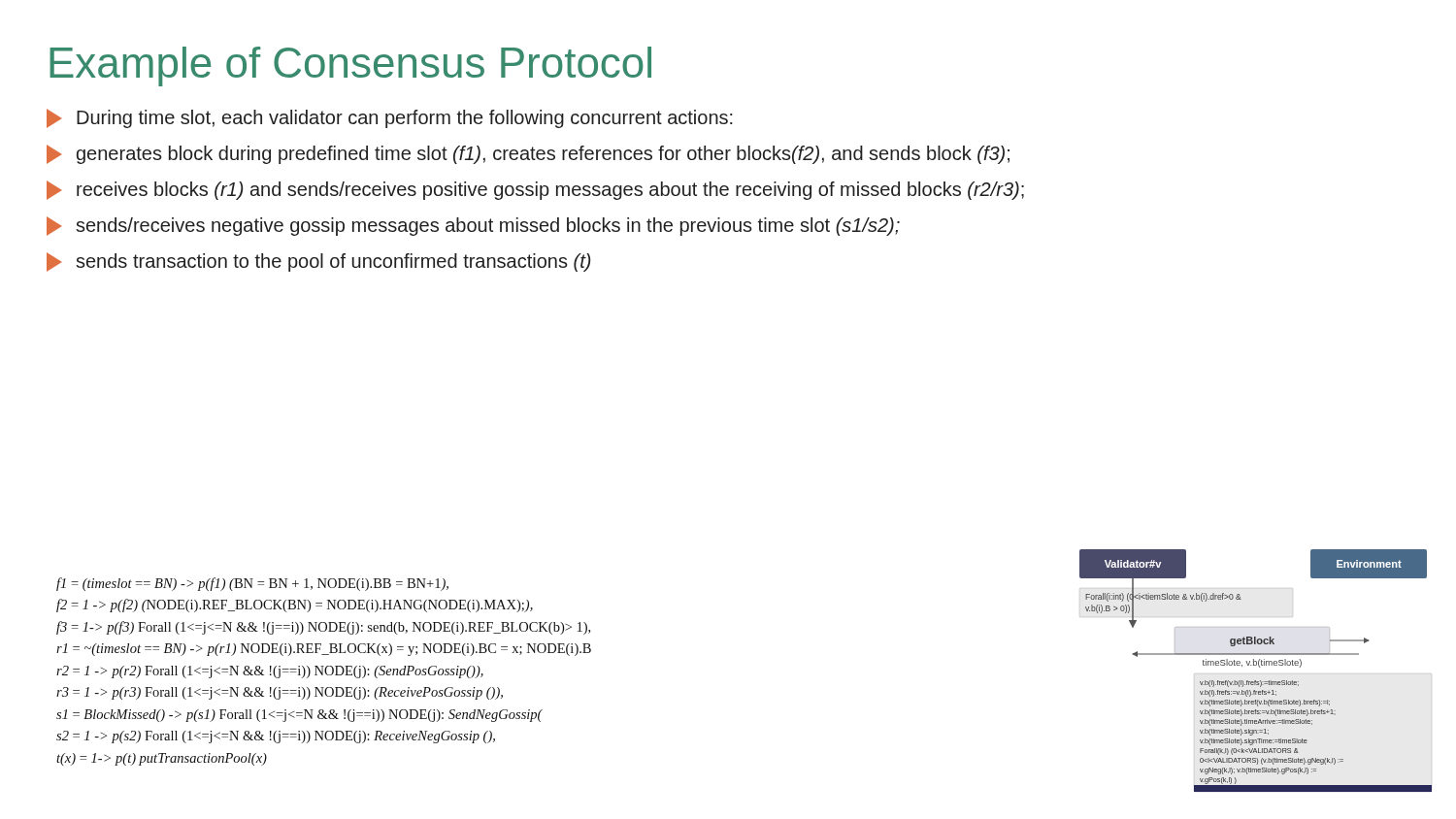Viewport: 1456px width, 819px height.
Task: Click on the schematic
Action: (1257, 673)
